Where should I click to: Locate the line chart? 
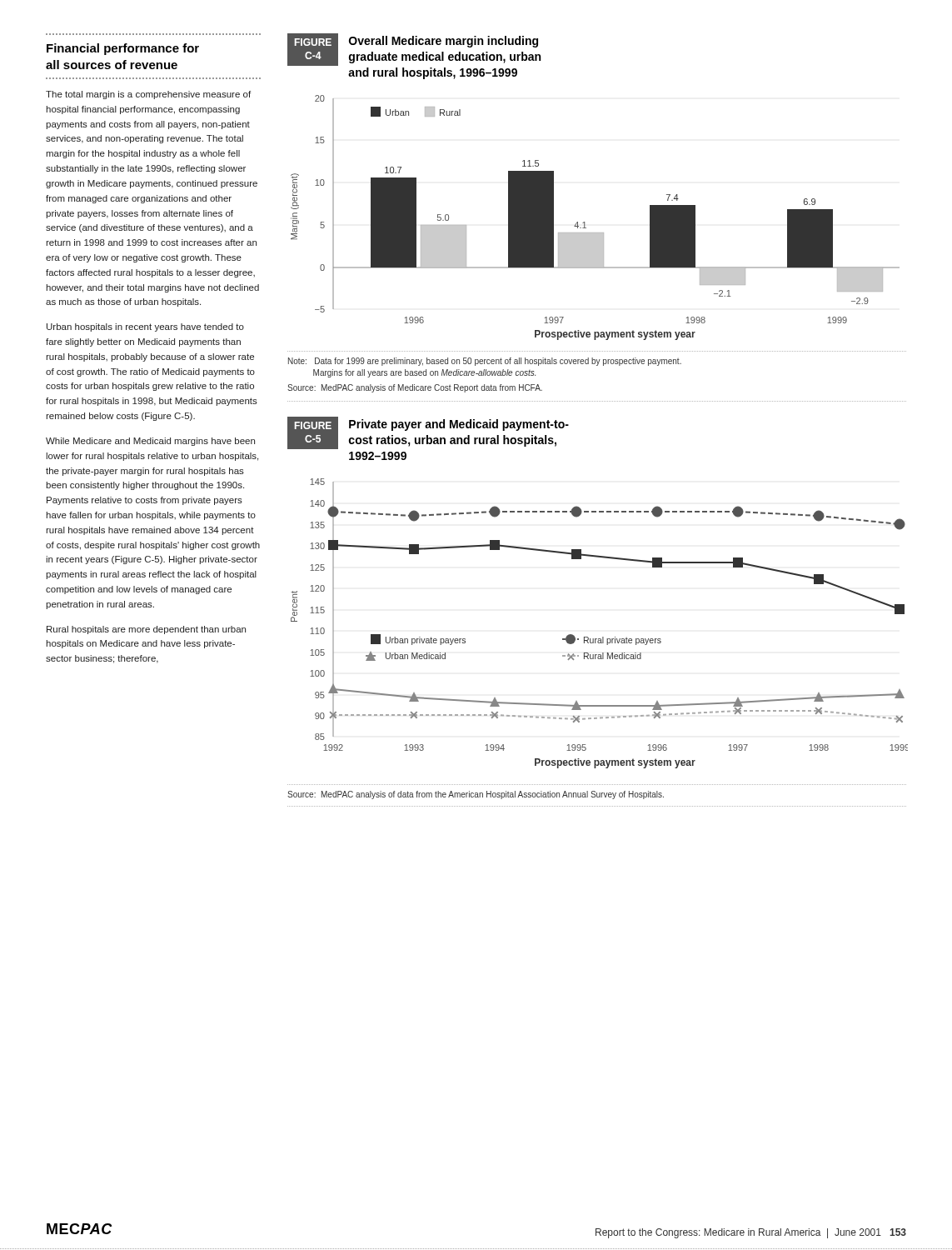pyautogui.click(x=597, y=623)
